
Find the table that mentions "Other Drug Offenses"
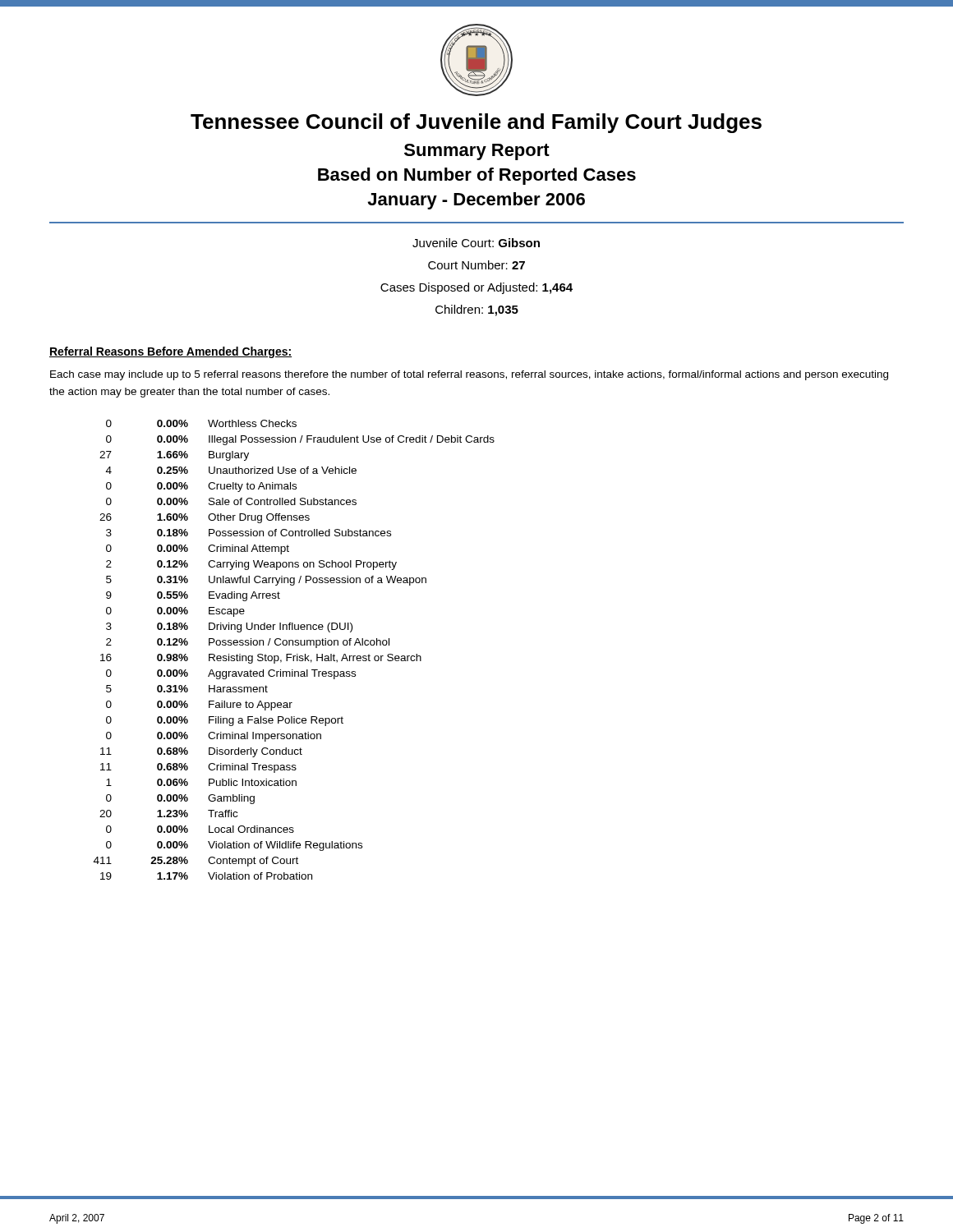click(x=476, y=650)
